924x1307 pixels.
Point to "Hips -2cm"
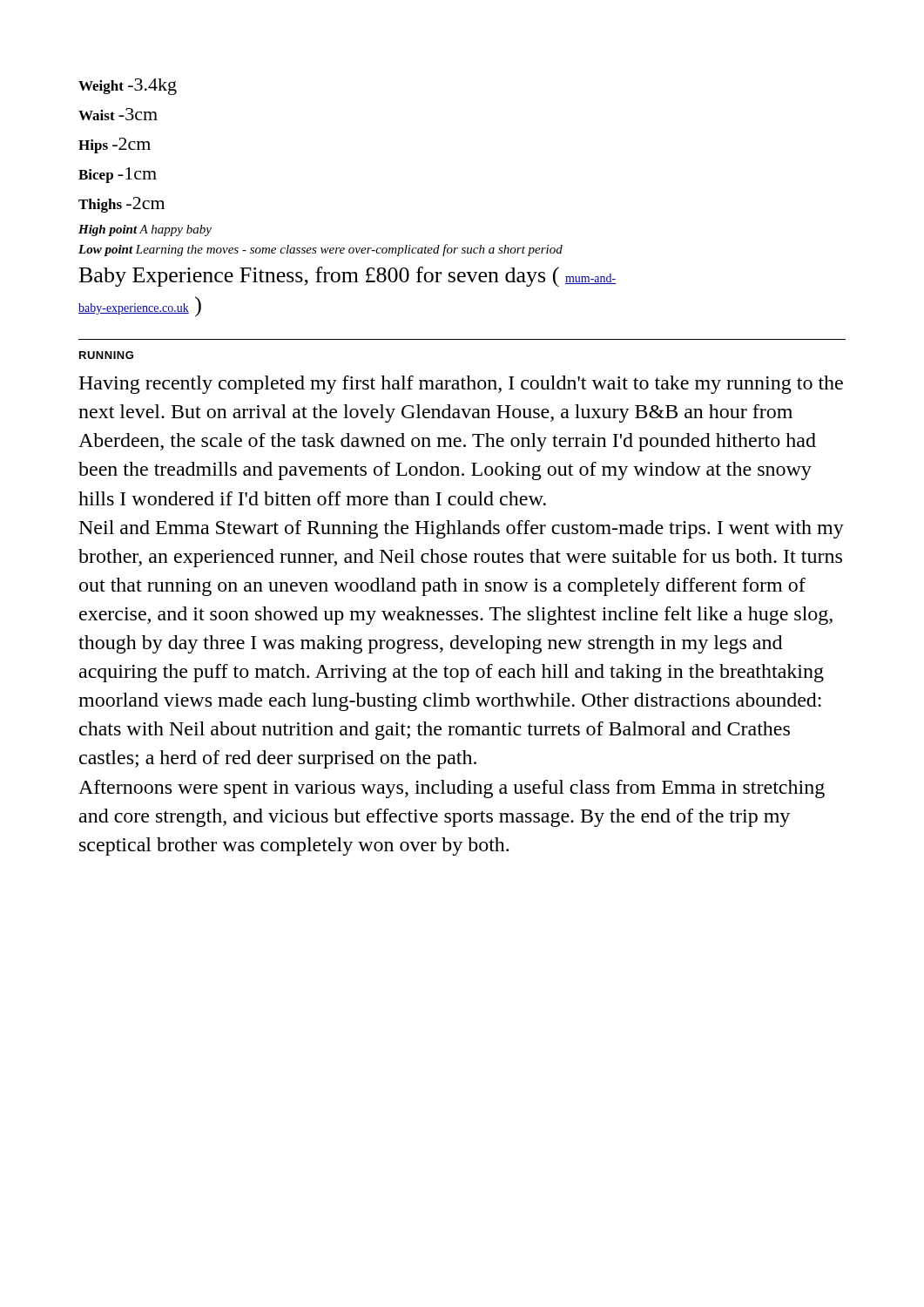pos(115,144)
